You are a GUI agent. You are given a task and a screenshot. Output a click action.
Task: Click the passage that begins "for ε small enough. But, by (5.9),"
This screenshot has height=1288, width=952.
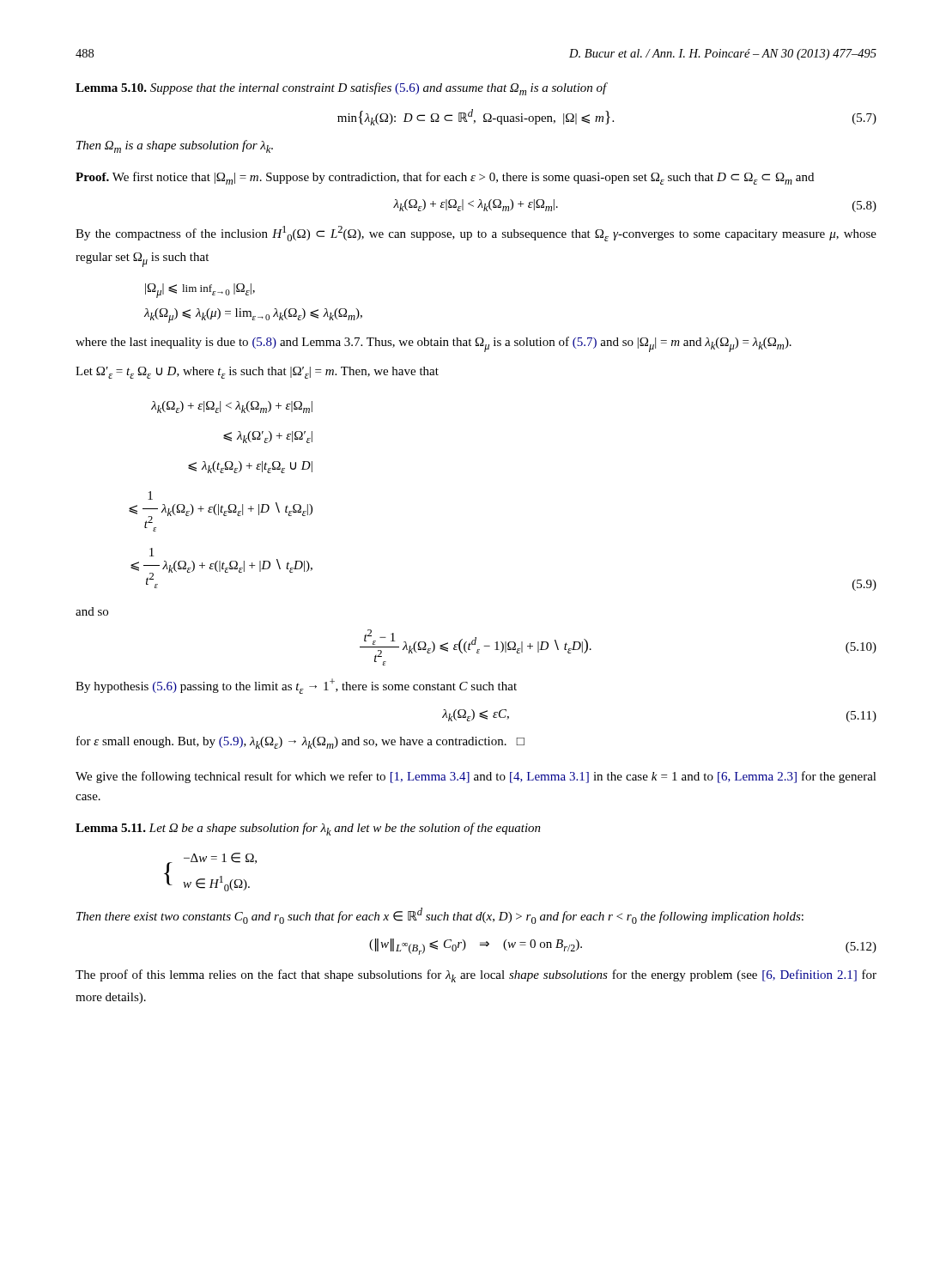(300, 743)
